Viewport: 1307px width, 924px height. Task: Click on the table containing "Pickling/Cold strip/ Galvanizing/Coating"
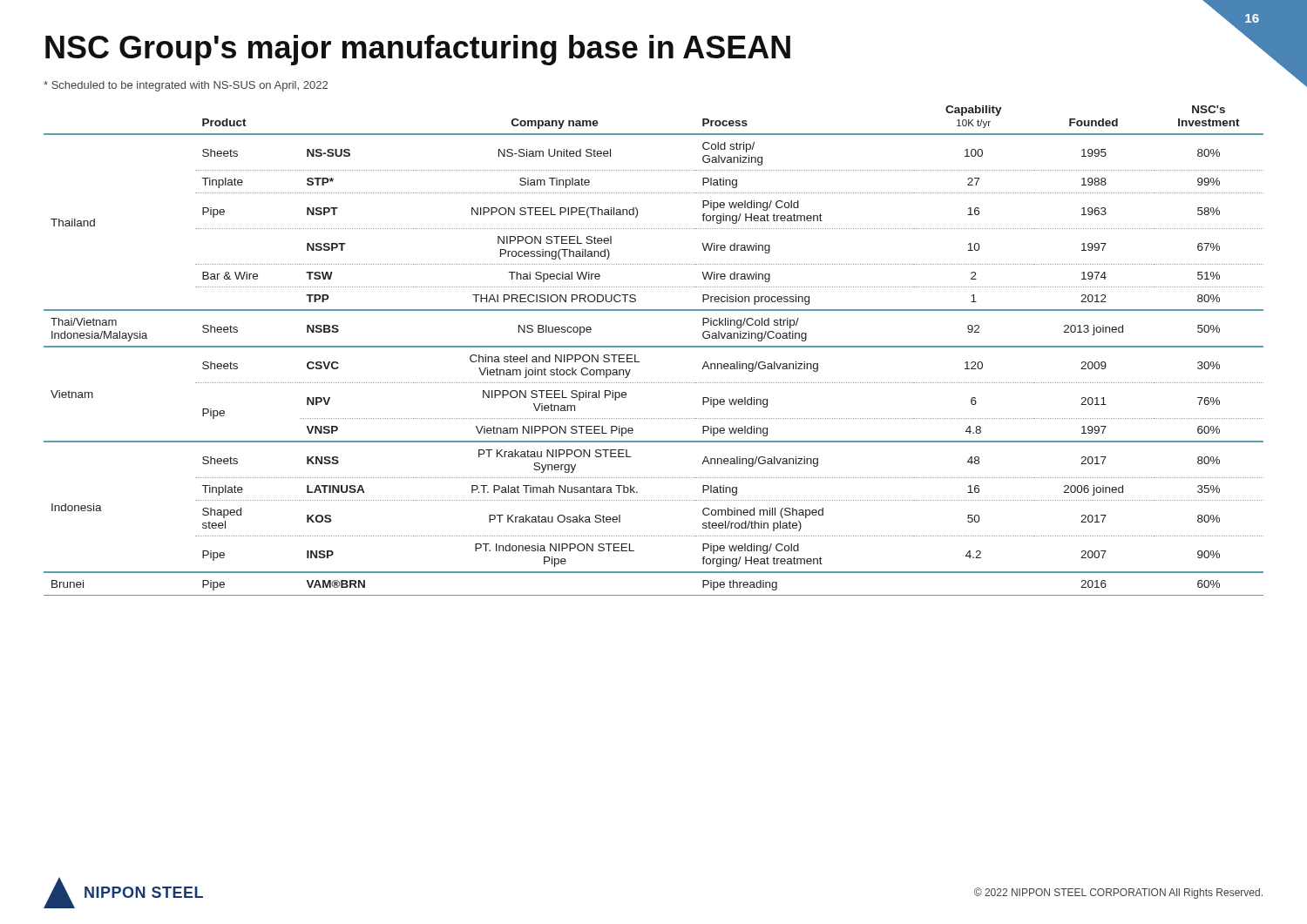coord(654,347)
